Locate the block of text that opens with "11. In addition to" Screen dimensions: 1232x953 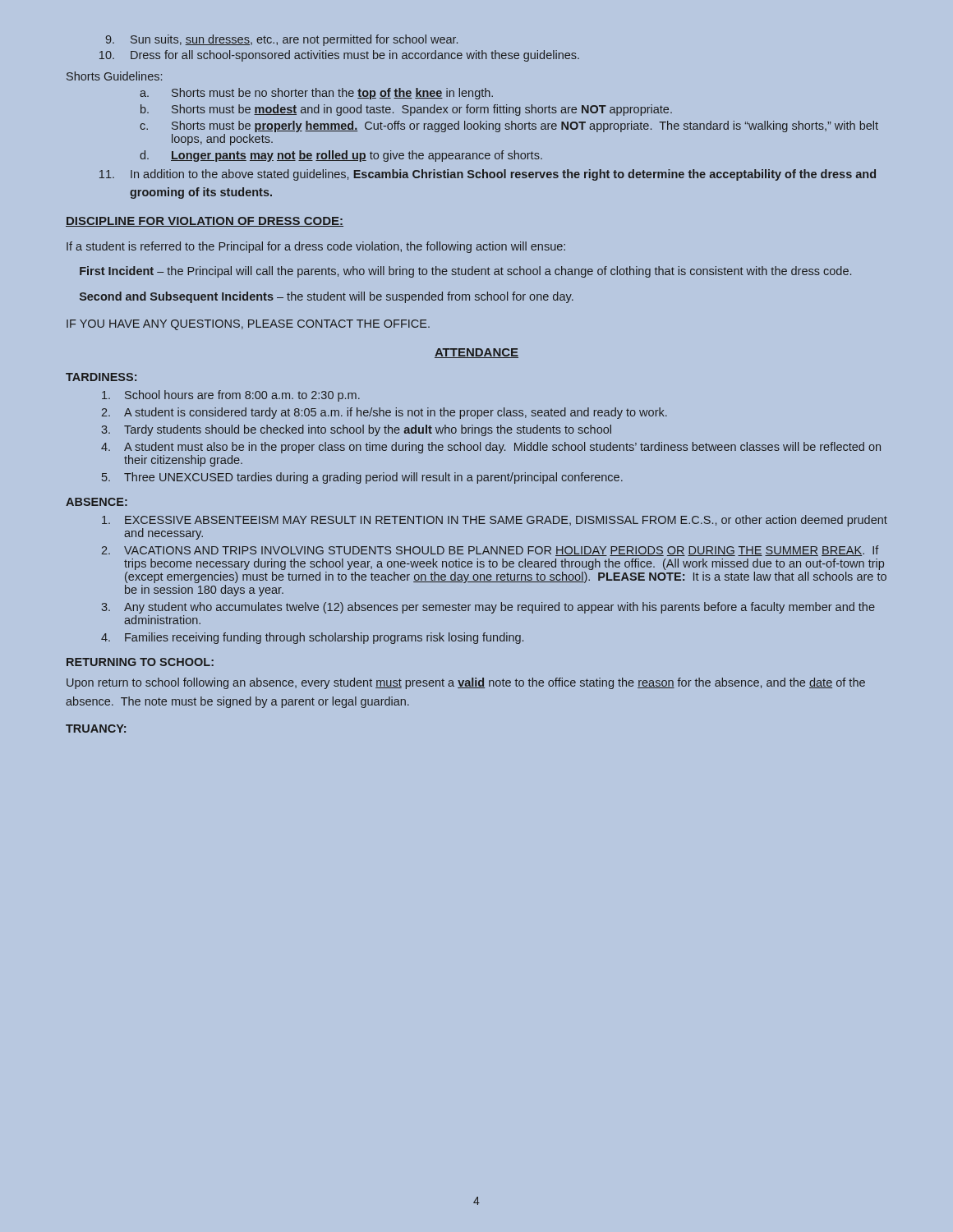pos(476,184)
